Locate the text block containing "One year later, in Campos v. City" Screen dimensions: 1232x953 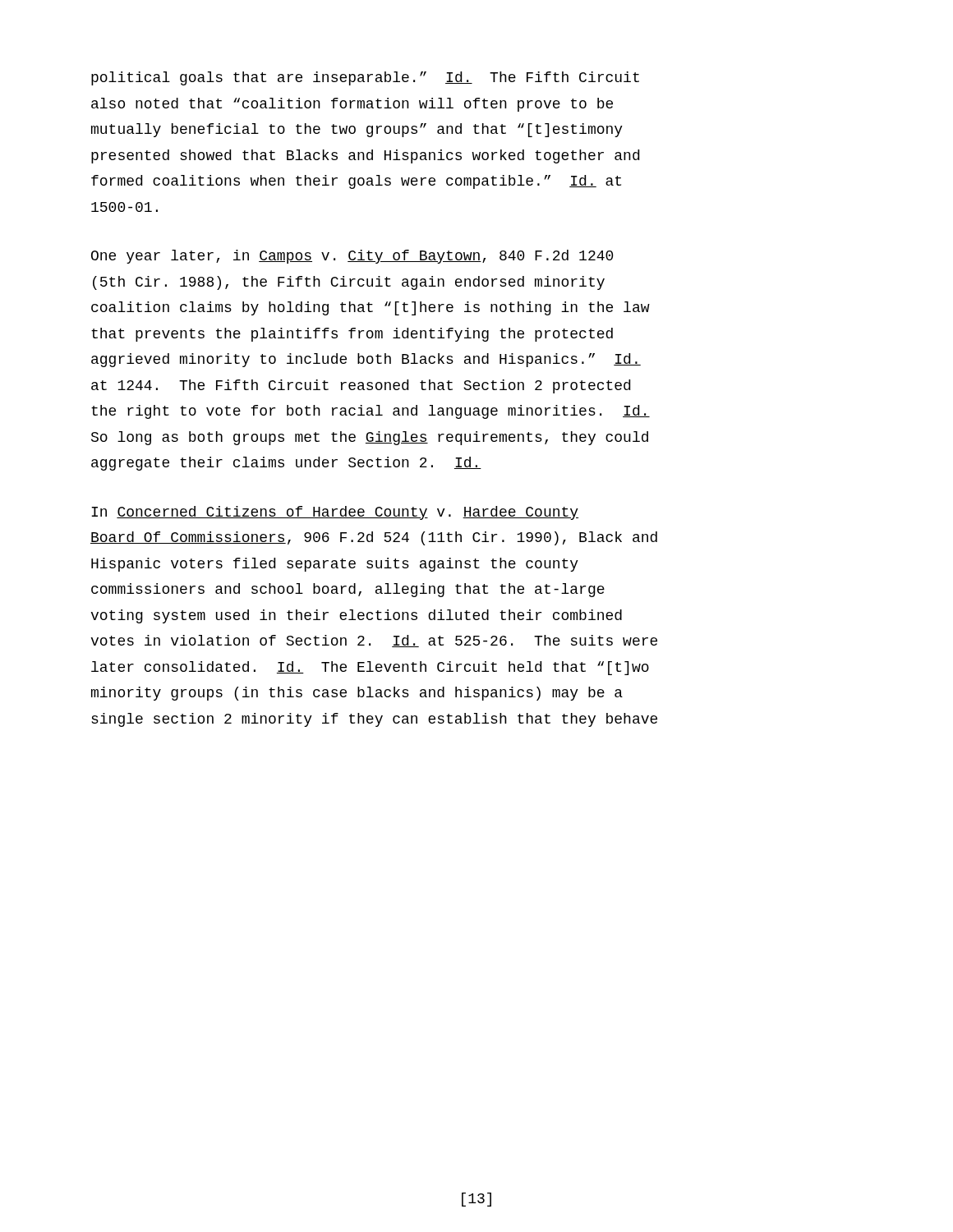click(476, 360)
